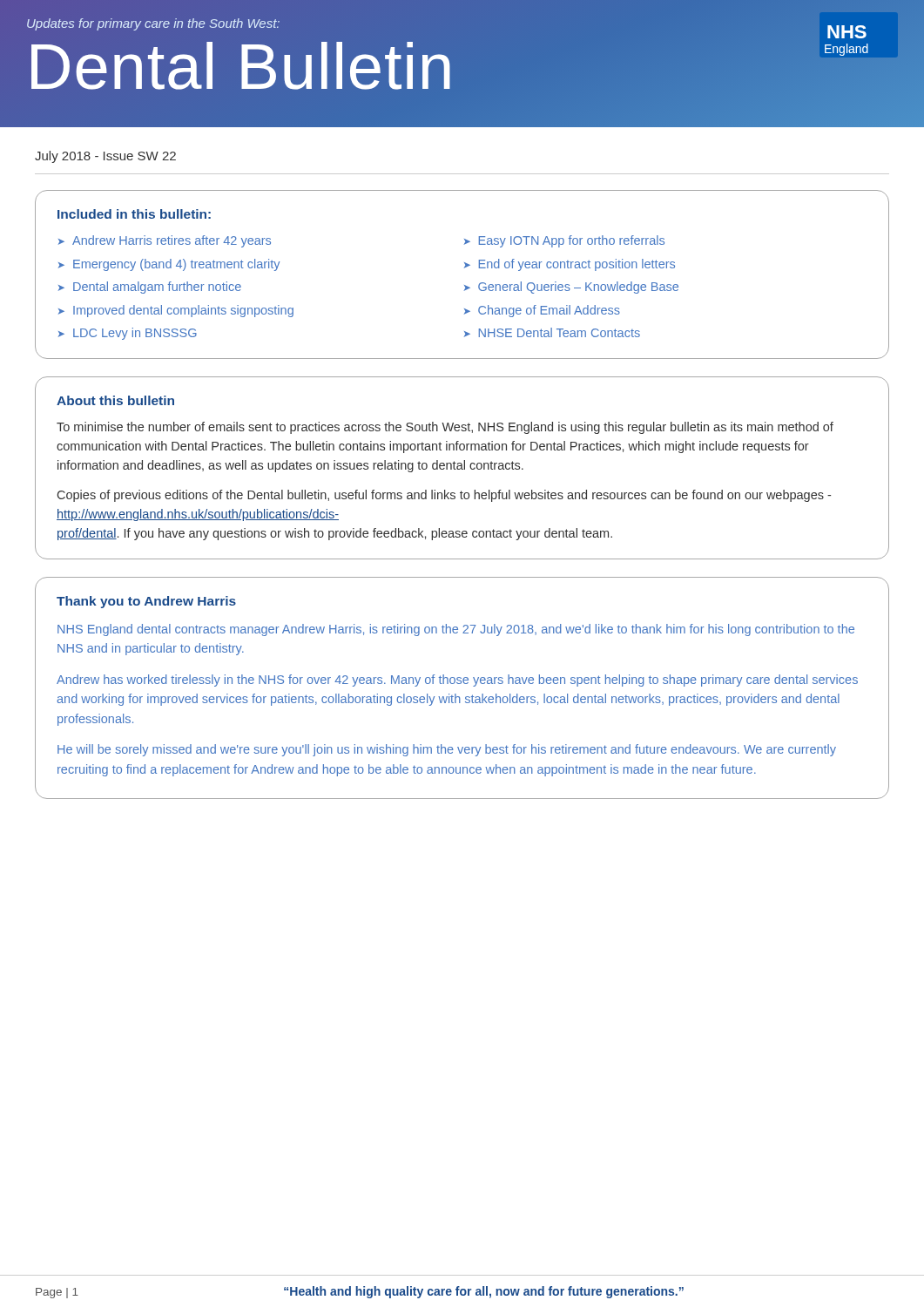Locate the text block starting "➤ Dental amalgam"
Viewport: 924px width, 1307px height.
pyautogui.click(x=149, y=287)
